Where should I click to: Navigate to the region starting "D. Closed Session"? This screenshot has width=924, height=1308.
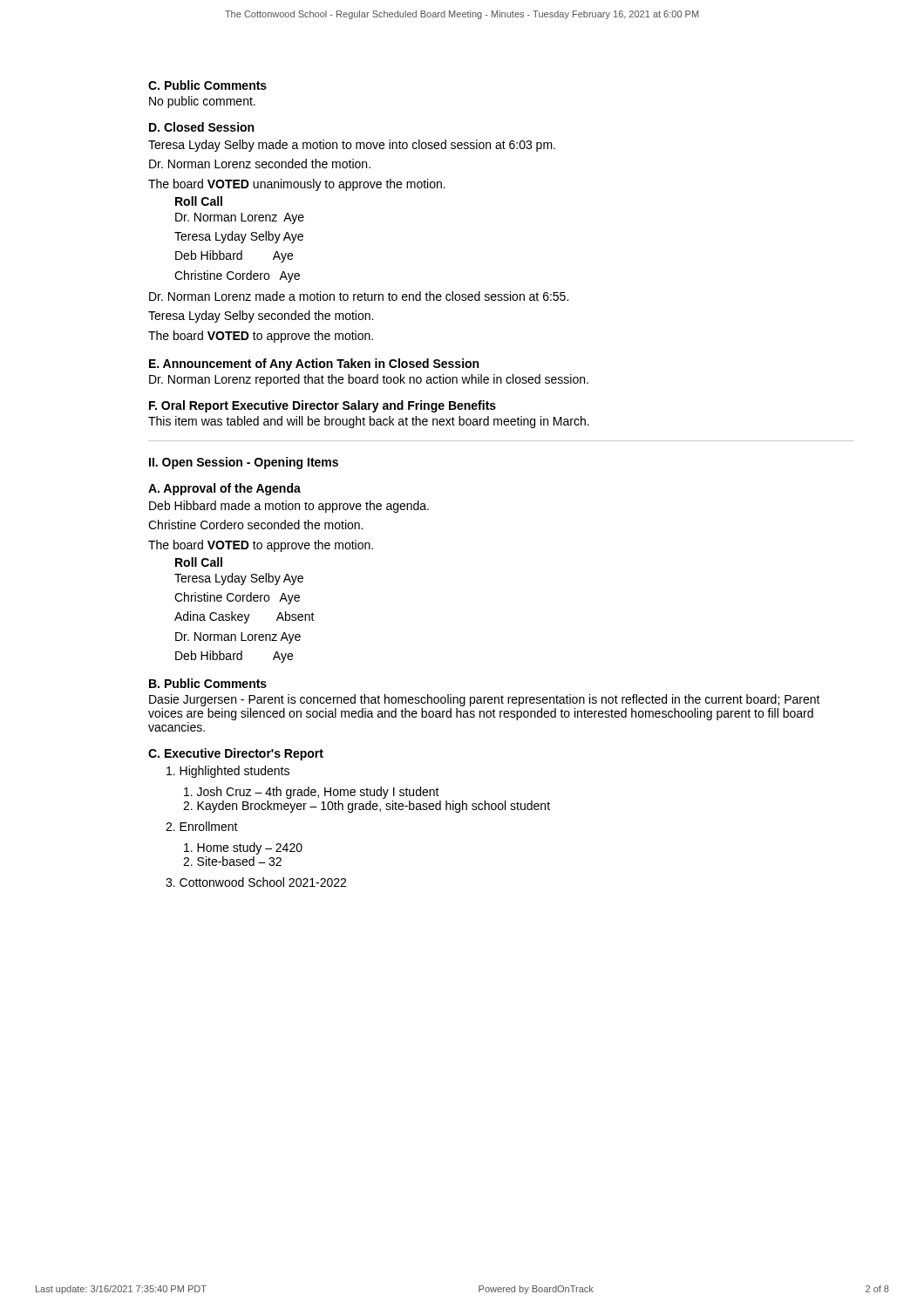click(x=201, y=127)
